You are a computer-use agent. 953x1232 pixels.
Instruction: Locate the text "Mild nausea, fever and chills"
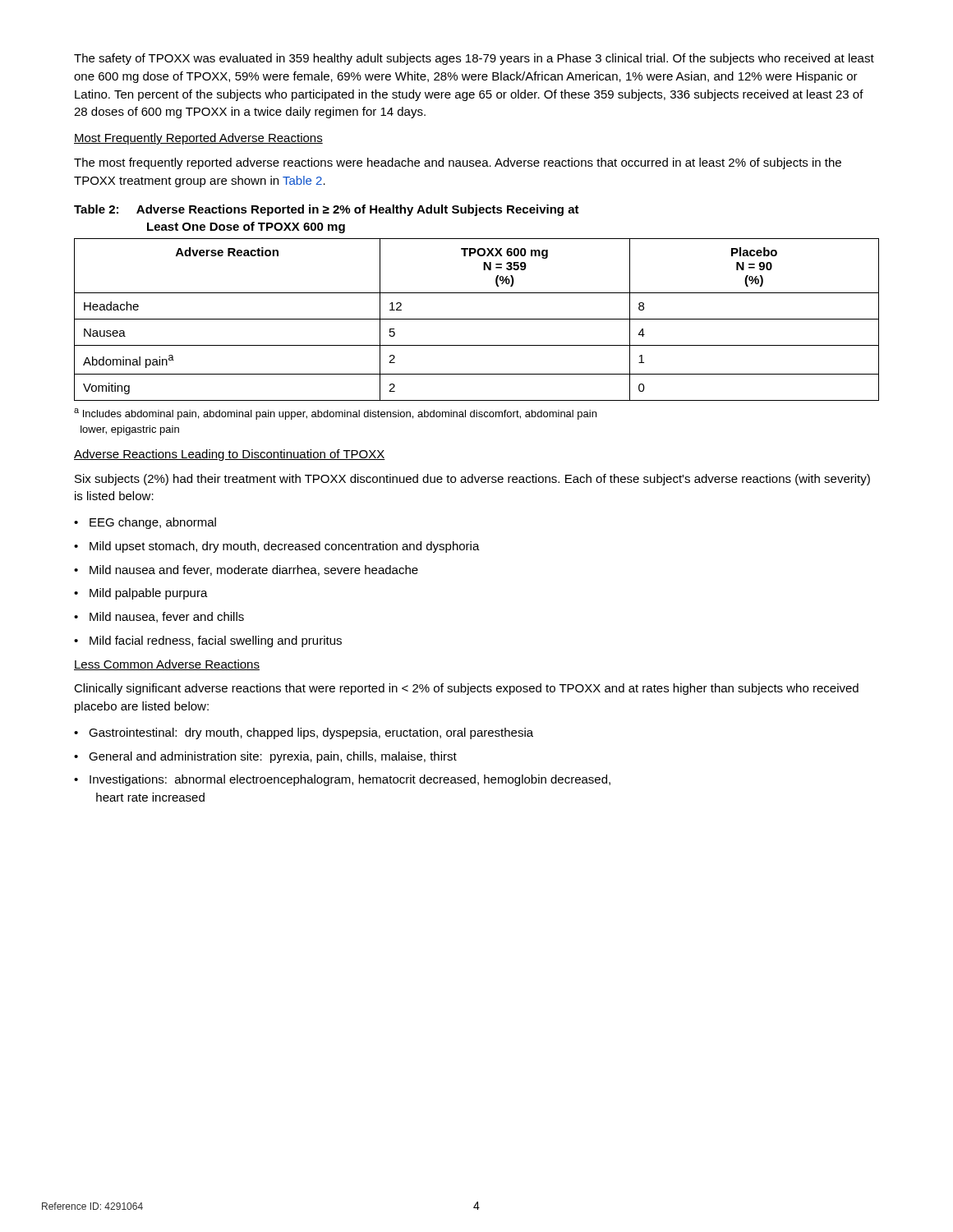(x=159, y=617)
